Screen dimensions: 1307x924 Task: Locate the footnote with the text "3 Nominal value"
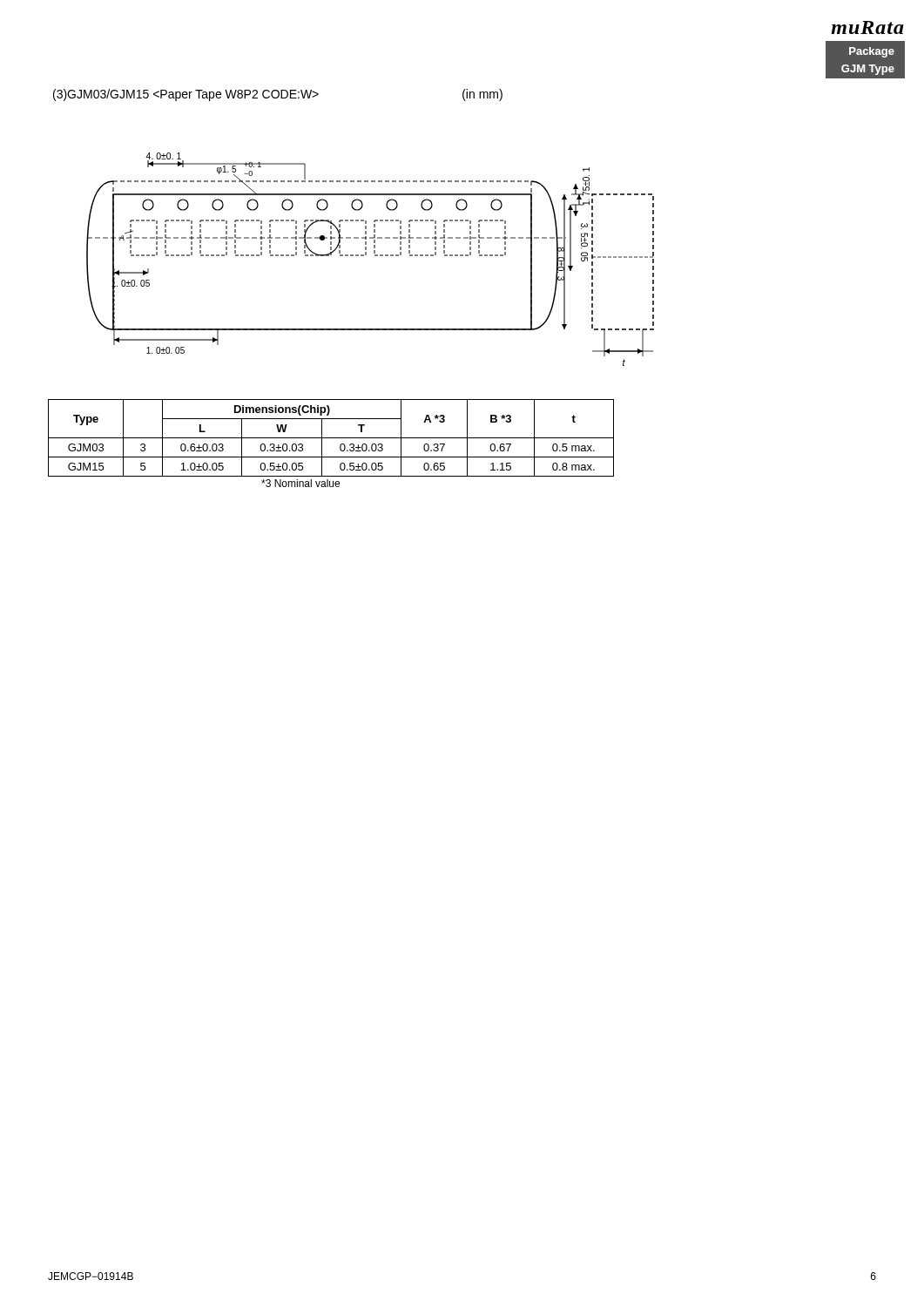301,484
